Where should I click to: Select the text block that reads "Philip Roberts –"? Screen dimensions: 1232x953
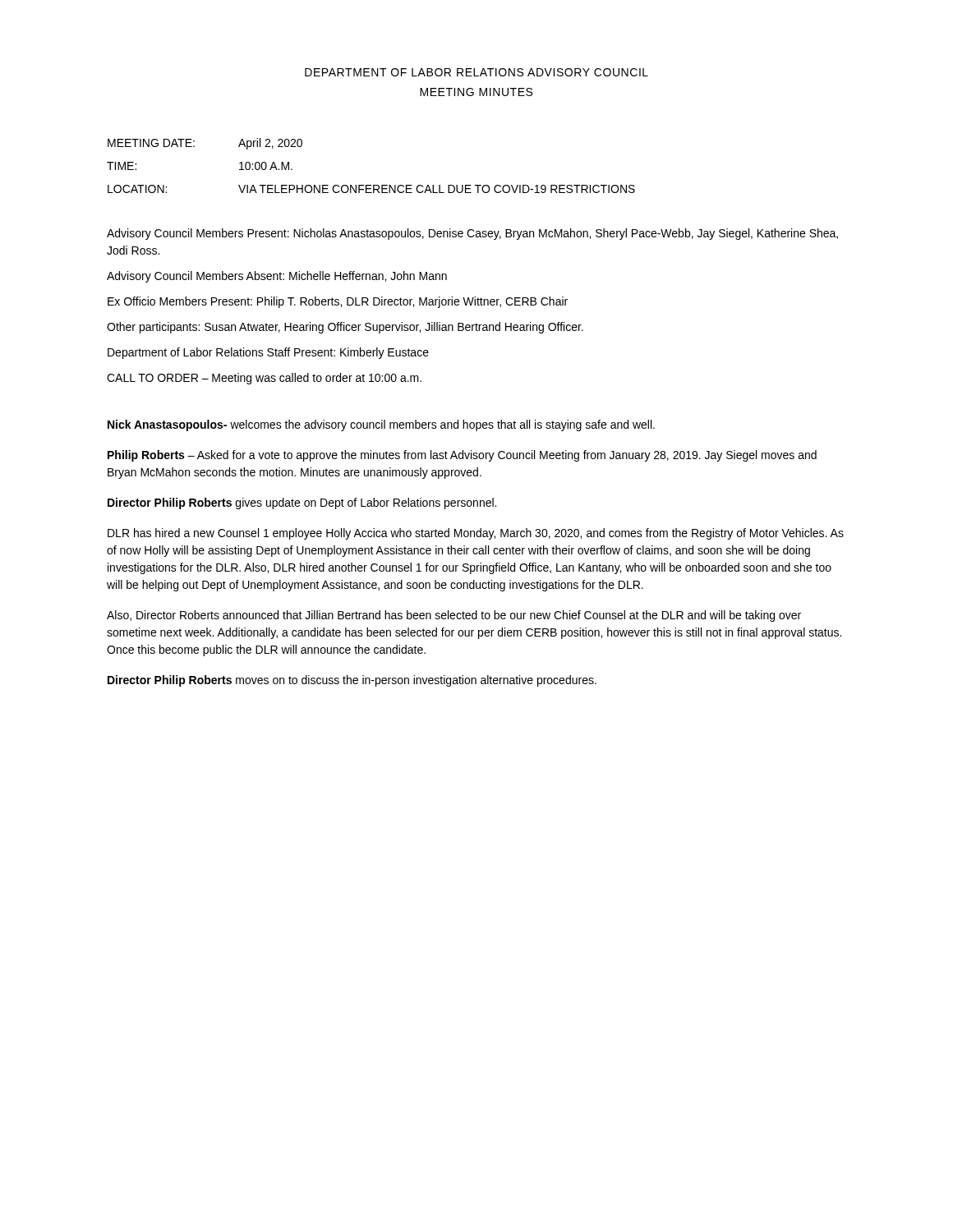[462, 464]
